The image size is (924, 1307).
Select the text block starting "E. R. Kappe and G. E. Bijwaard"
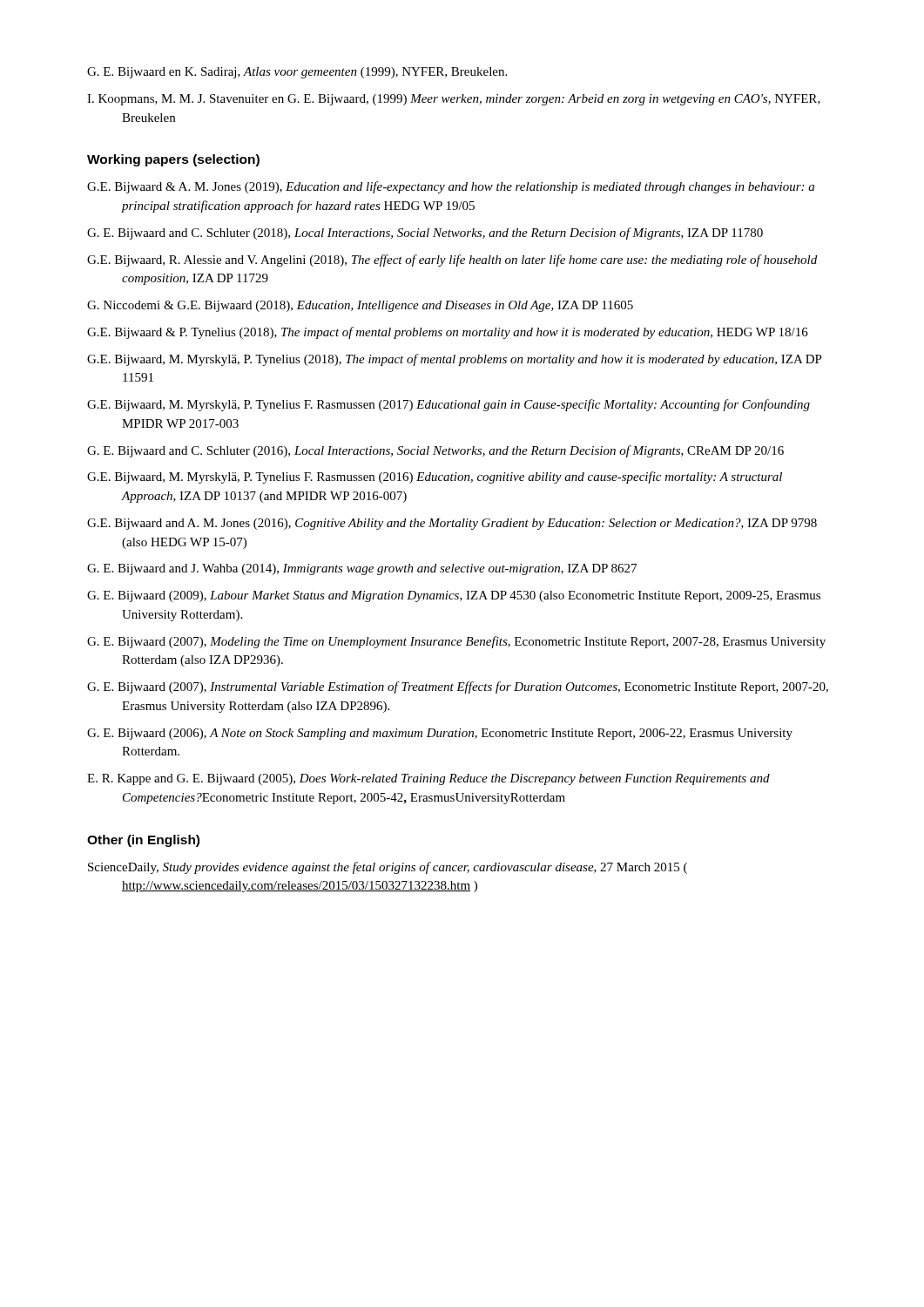pyautogui.click(x=428, y=788)
